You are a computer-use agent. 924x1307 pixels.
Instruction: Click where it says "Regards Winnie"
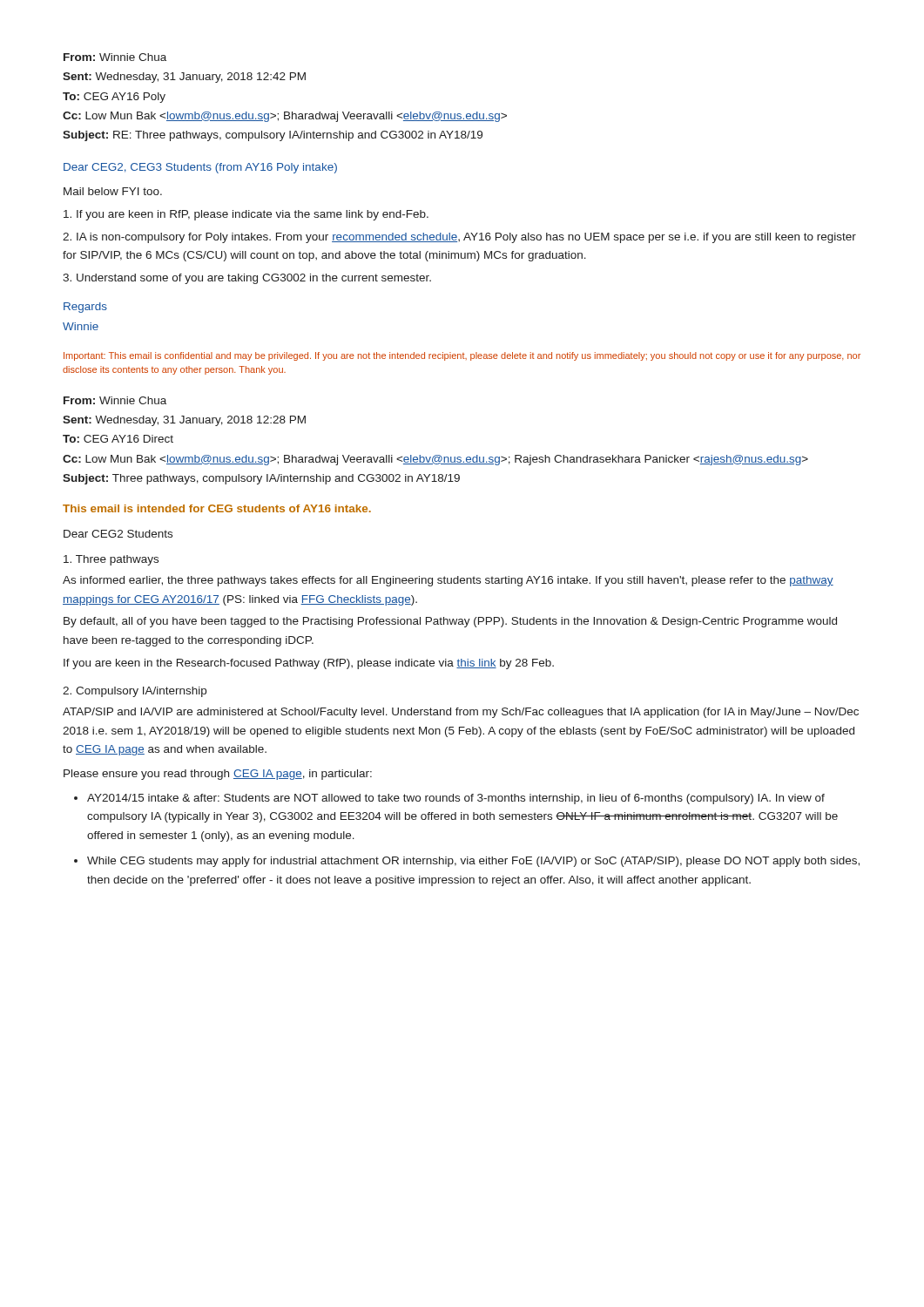[85, 316]
